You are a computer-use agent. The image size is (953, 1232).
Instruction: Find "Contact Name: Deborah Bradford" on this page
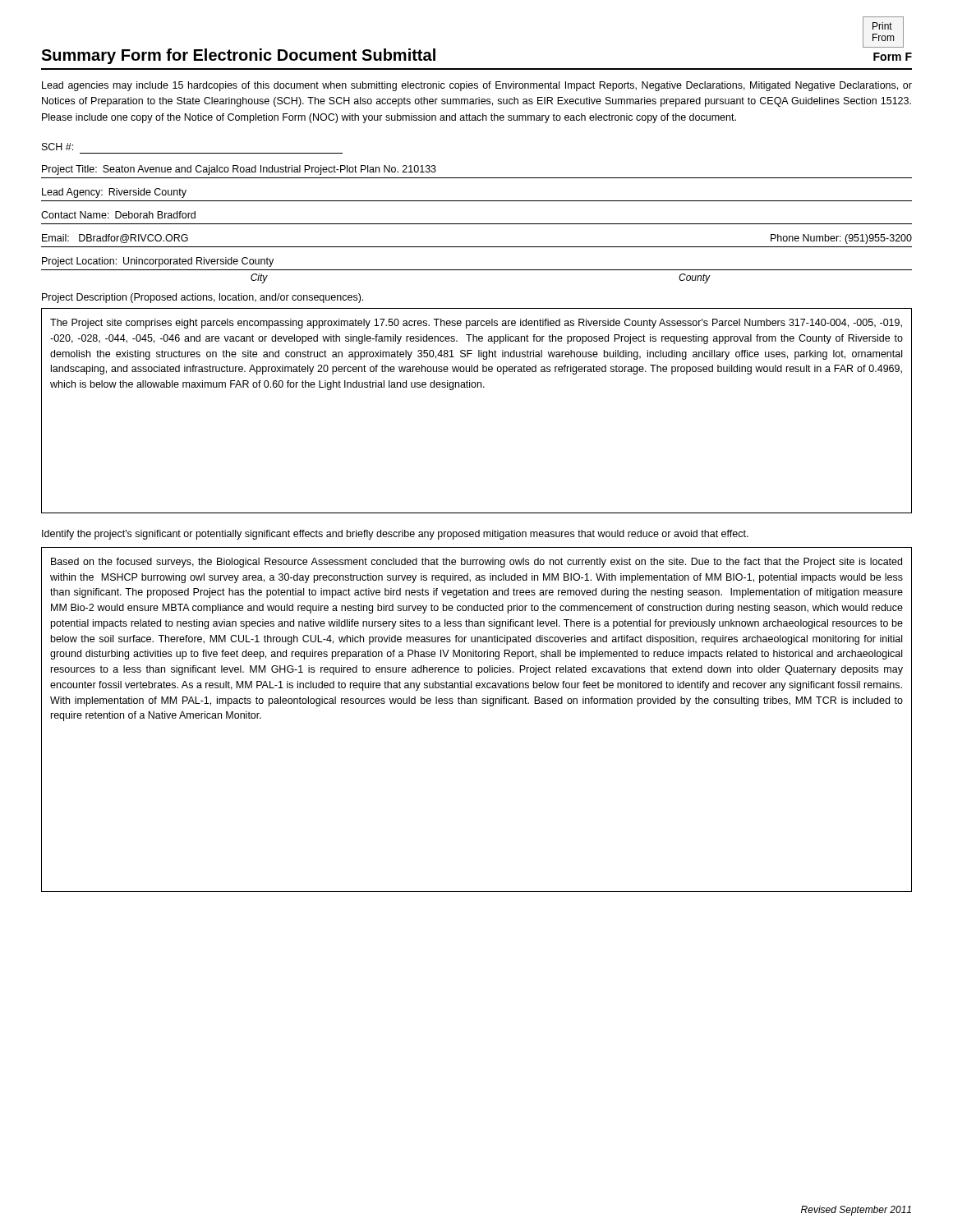(476, 215)
